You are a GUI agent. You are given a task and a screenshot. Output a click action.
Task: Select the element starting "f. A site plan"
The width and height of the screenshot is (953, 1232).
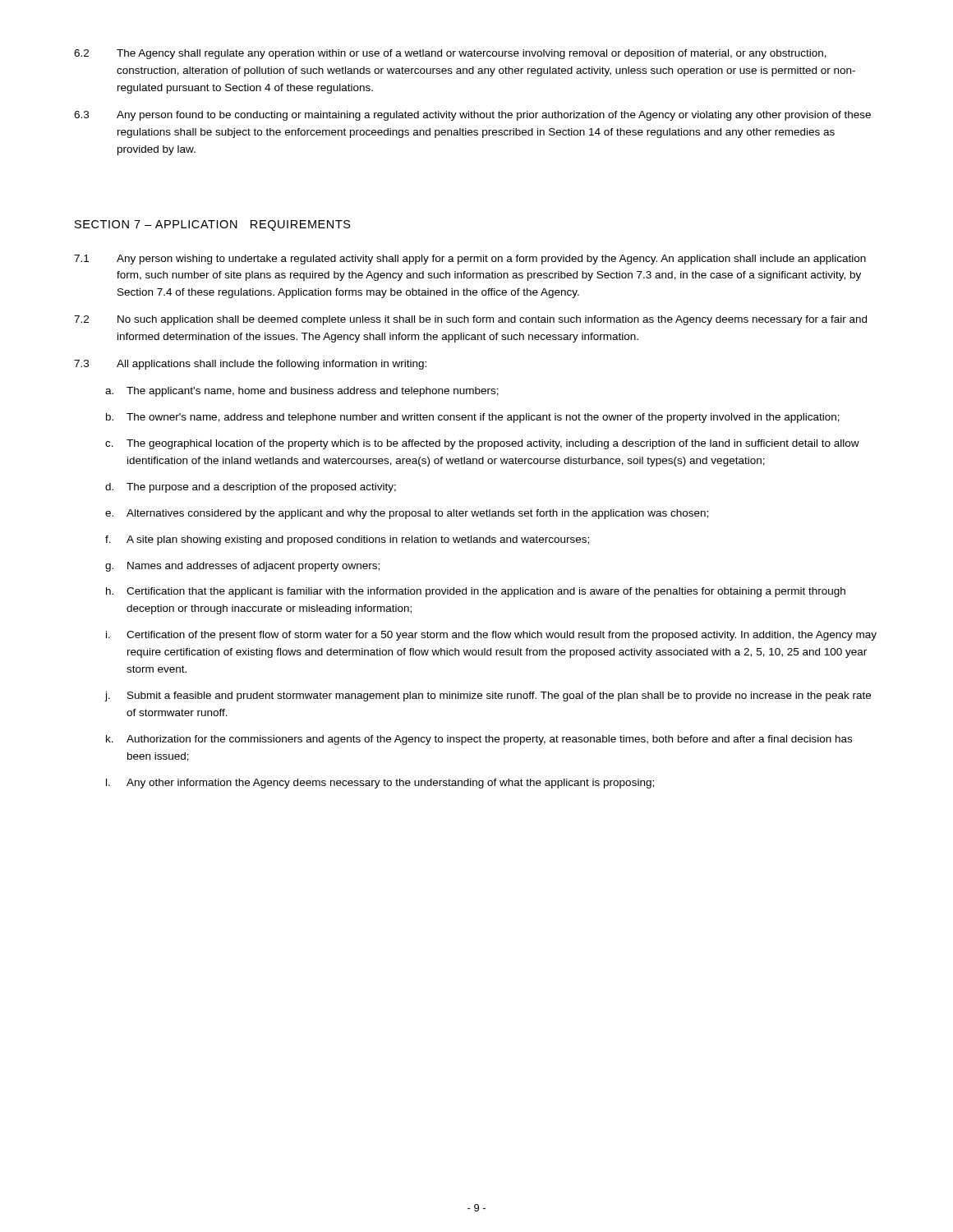[492, 540]
